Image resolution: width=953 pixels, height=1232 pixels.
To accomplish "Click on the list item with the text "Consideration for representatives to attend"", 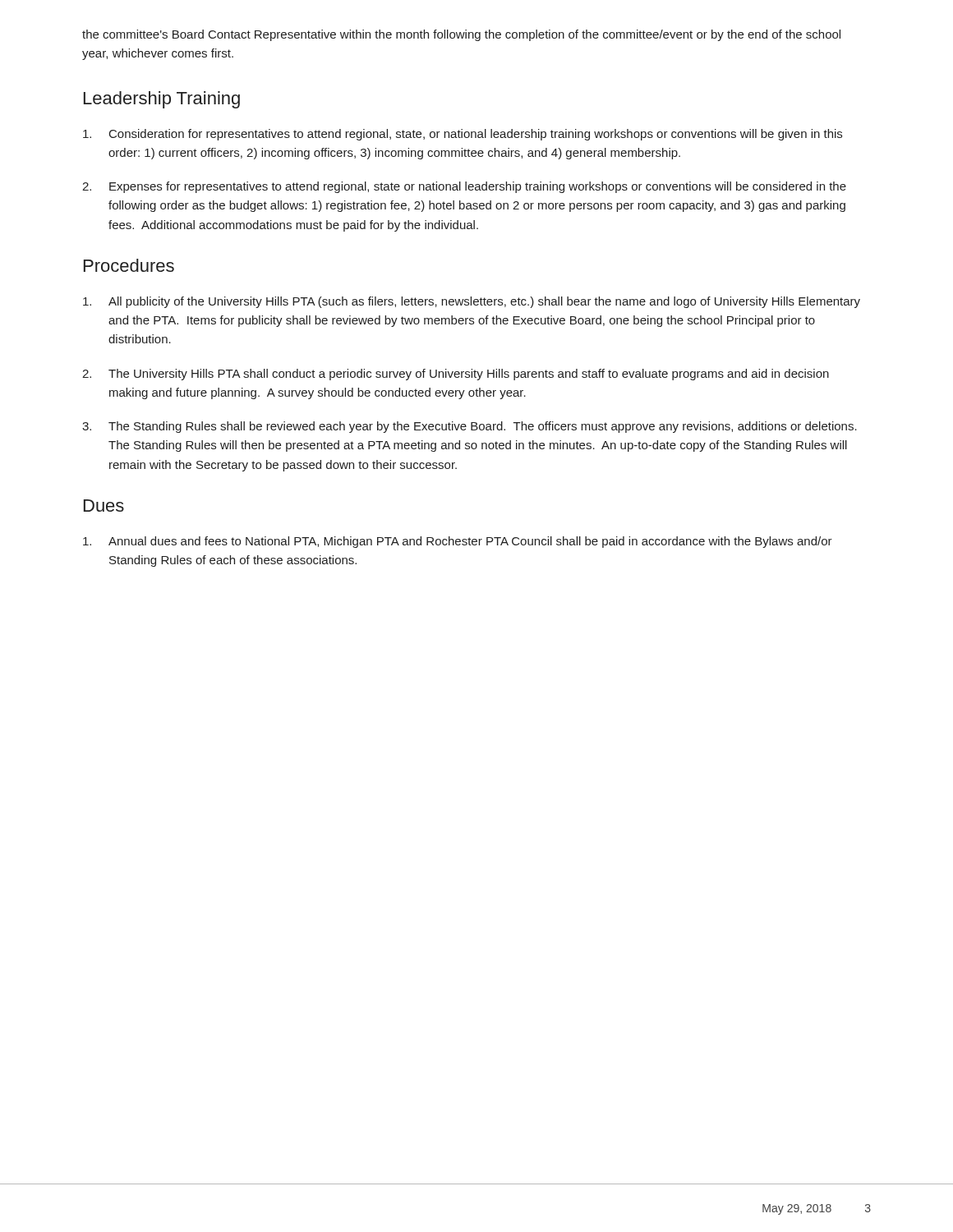I will click(476, 143).
